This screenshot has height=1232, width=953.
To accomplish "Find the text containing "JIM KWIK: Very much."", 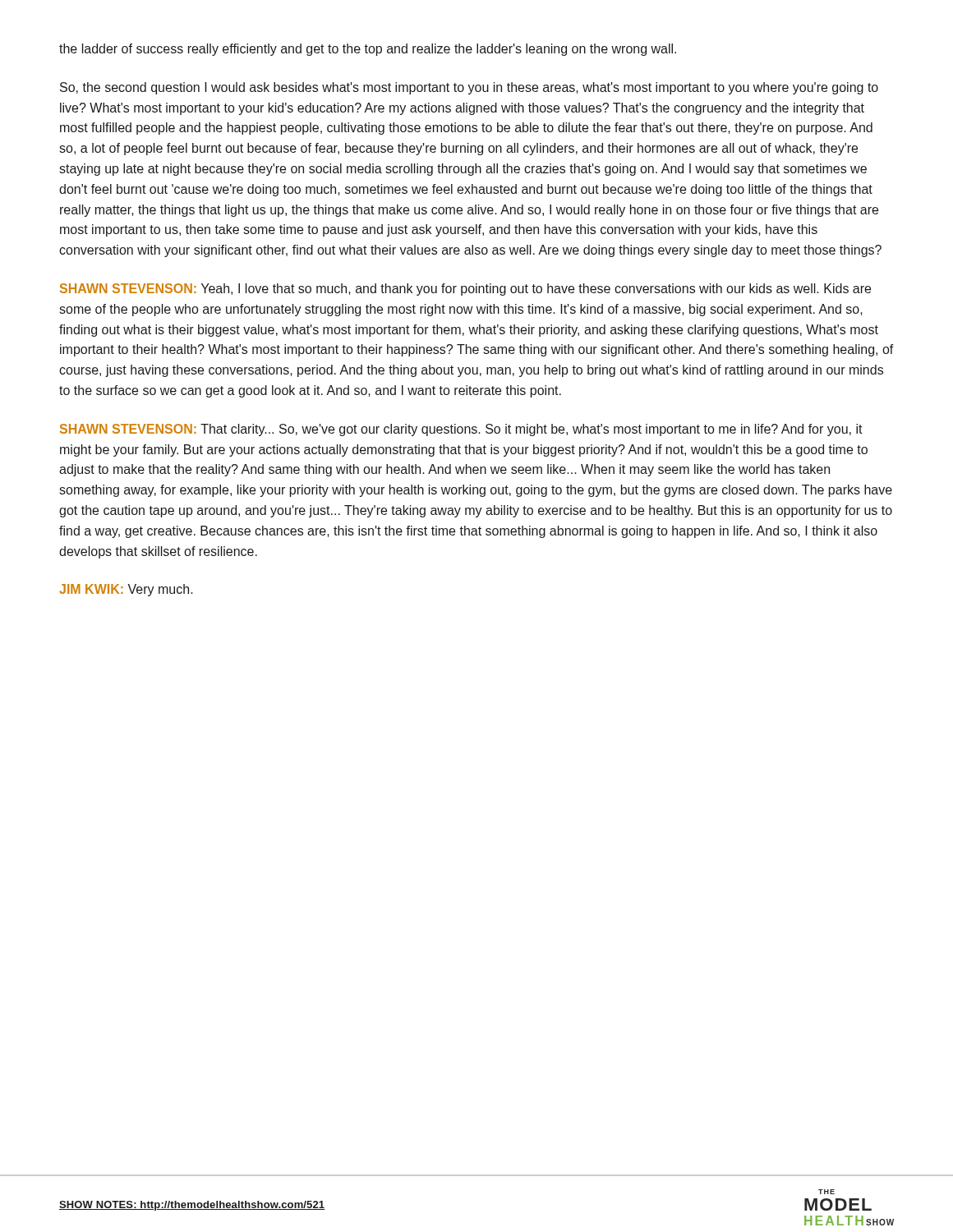I will pyautogui.click(x=126, y=590).
